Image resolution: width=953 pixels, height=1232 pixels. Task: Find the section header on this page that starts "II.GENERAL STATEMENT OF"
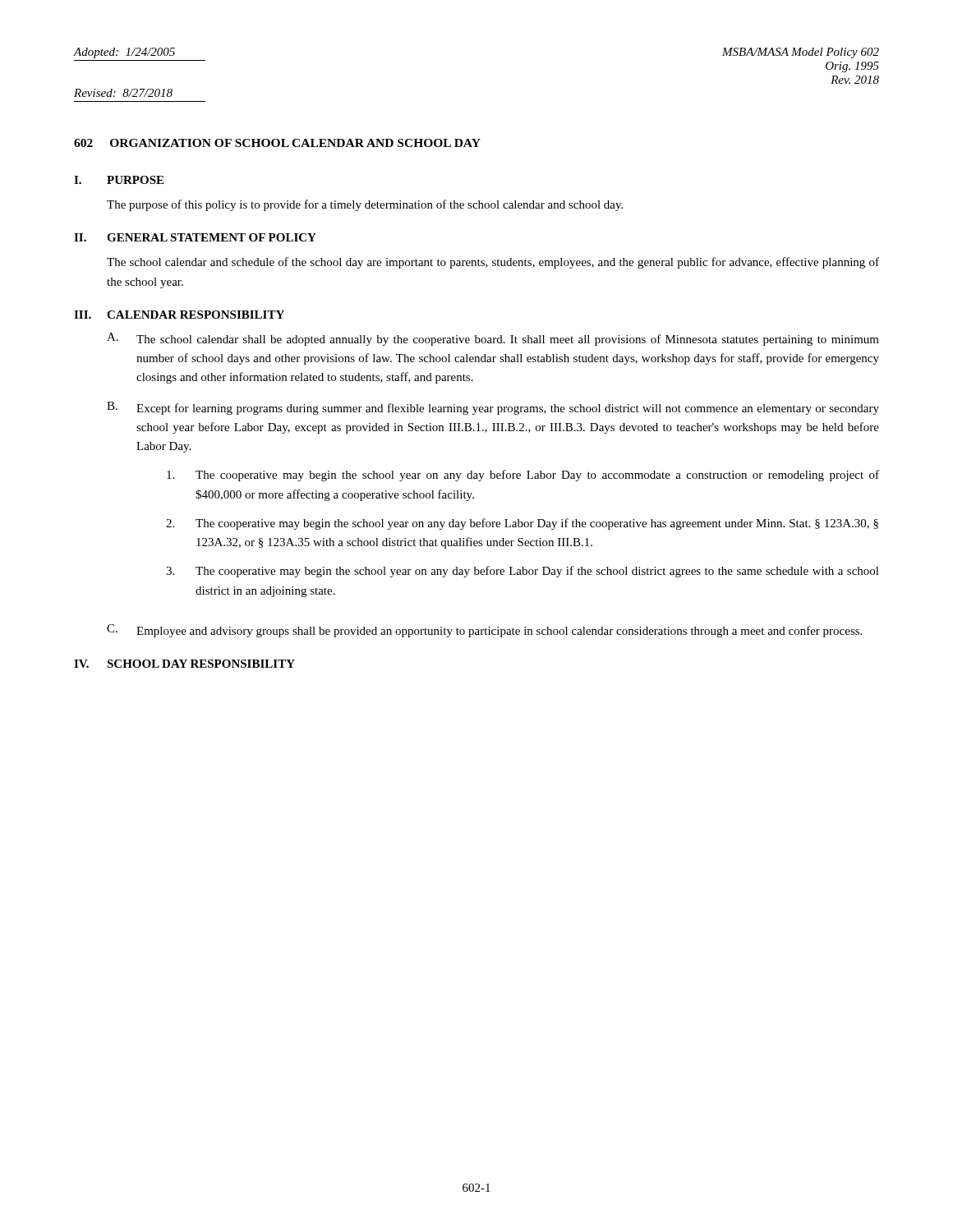195,238
